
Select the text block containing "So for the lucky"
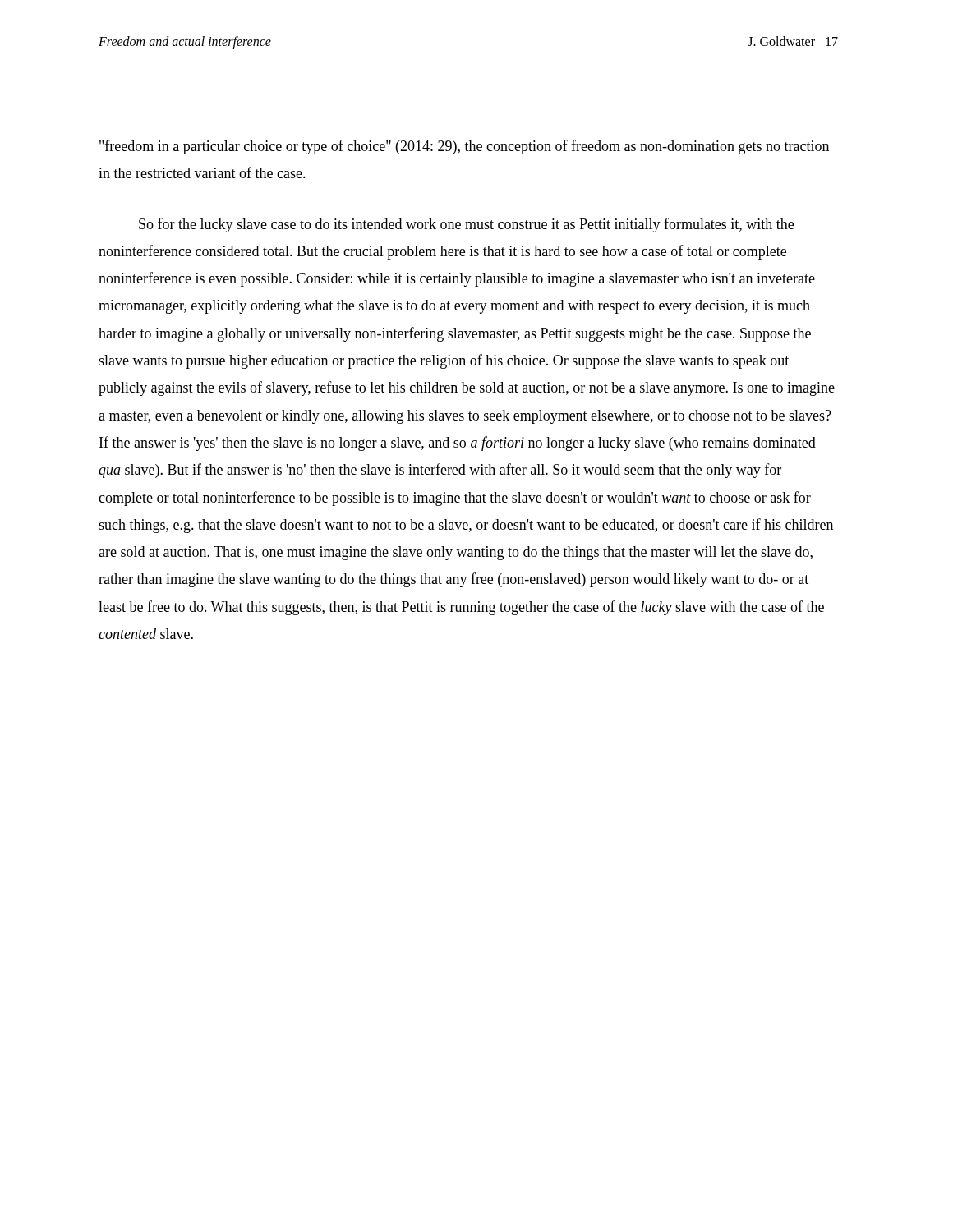[468, 430]
